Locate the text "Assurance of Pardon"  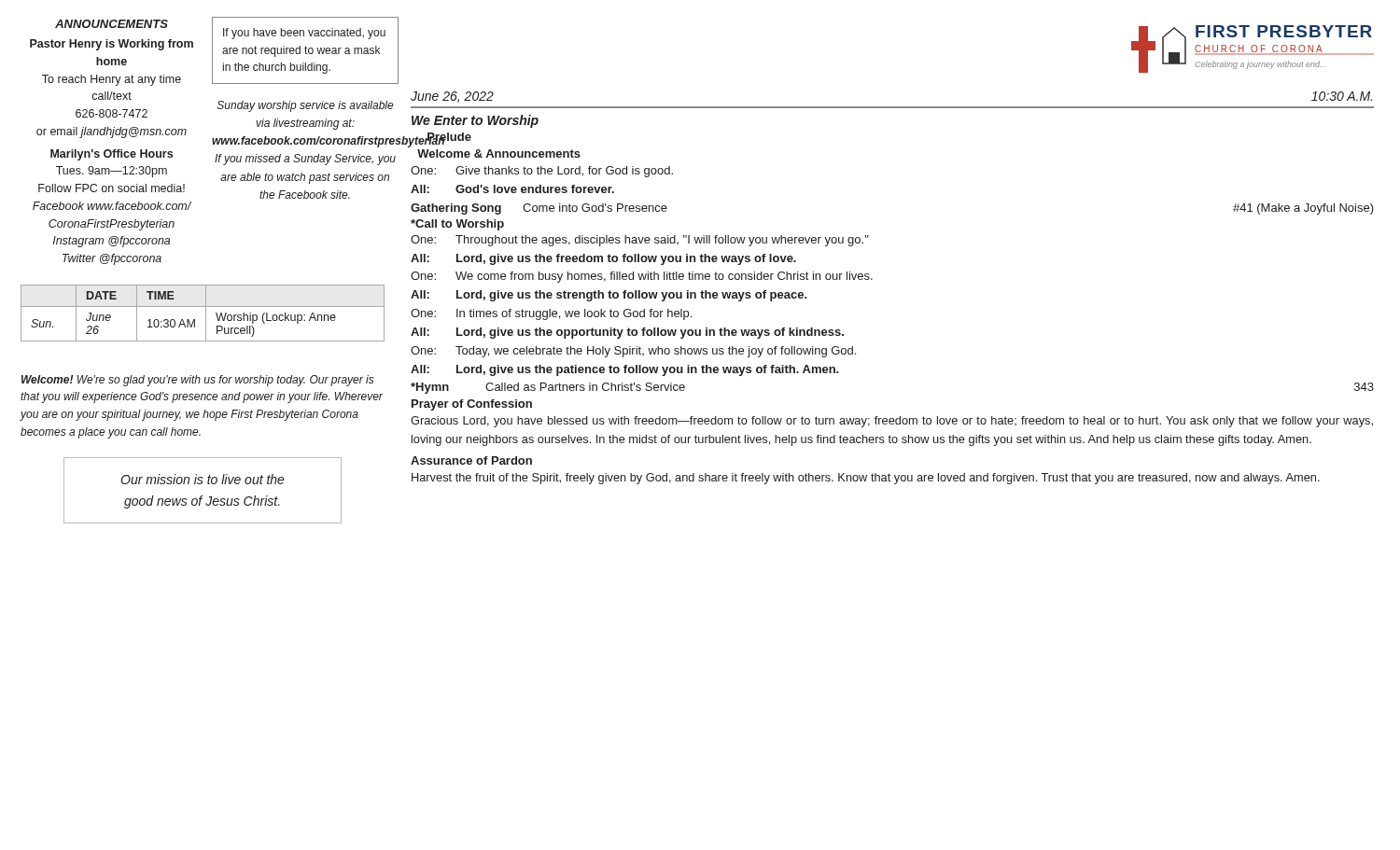point(472,460)
